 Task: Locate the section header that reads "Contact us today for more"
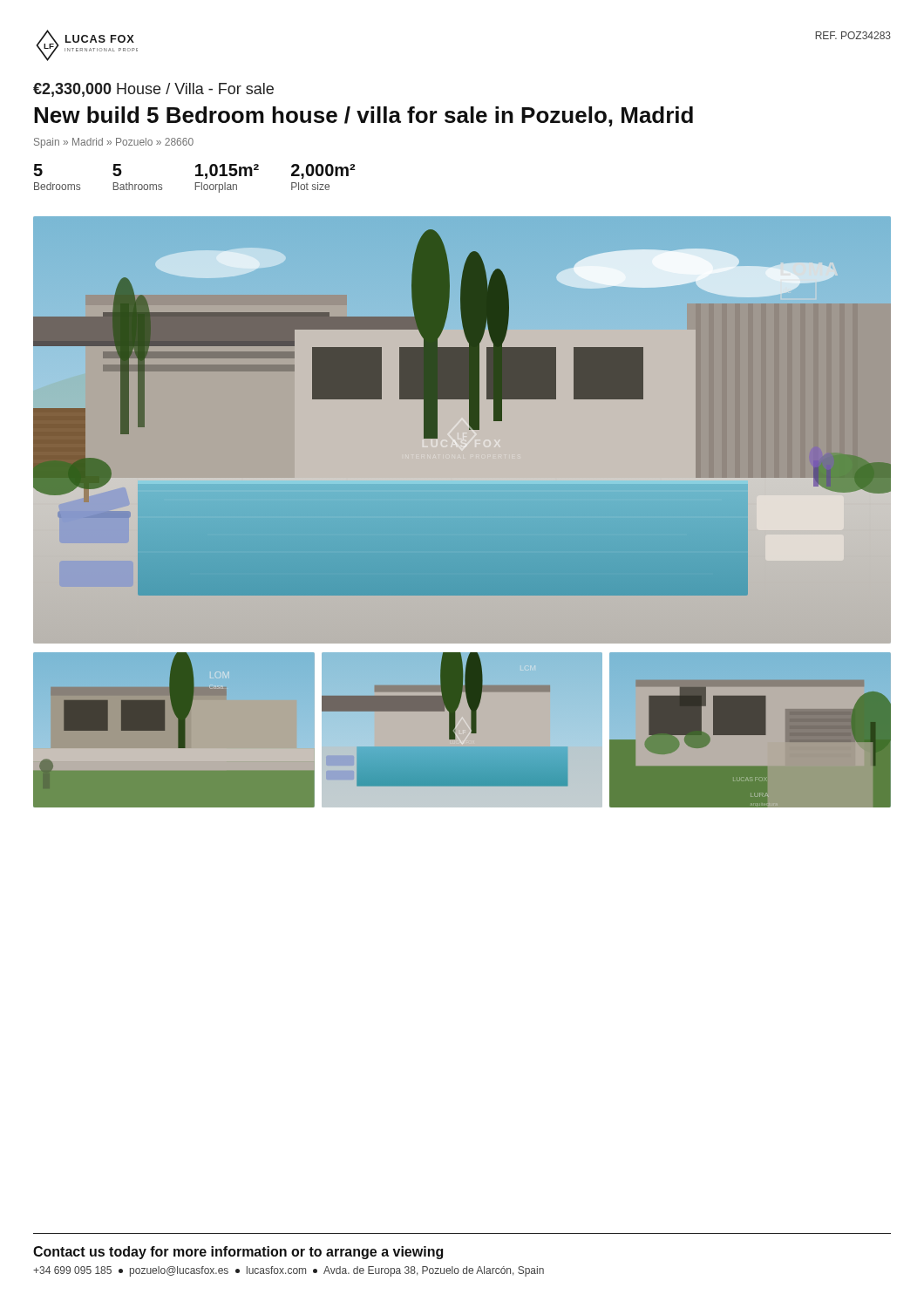[x=238, y=1252]
